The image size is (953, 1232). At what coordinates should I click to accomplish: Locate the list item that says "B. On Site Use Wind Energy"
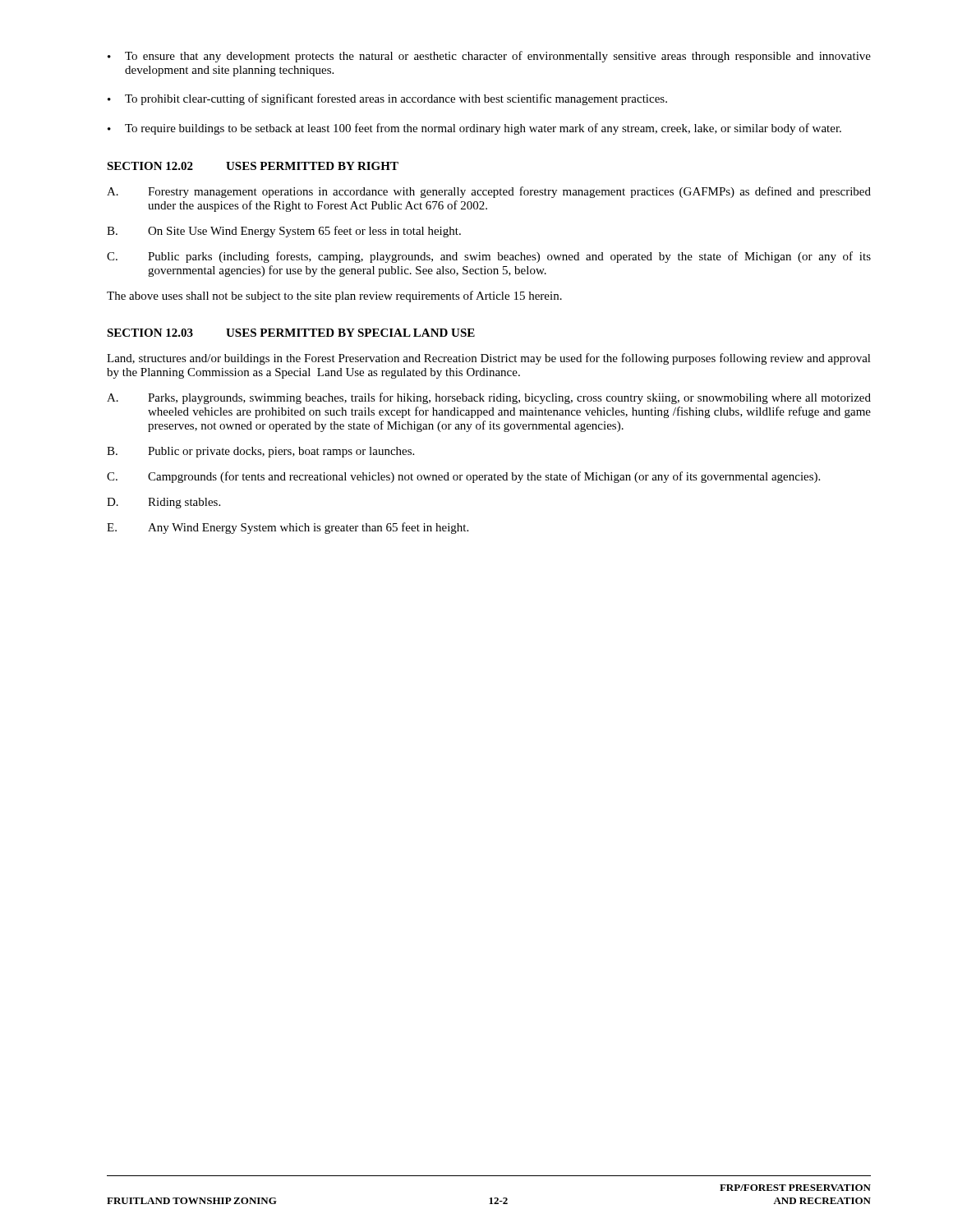[284, 232]
